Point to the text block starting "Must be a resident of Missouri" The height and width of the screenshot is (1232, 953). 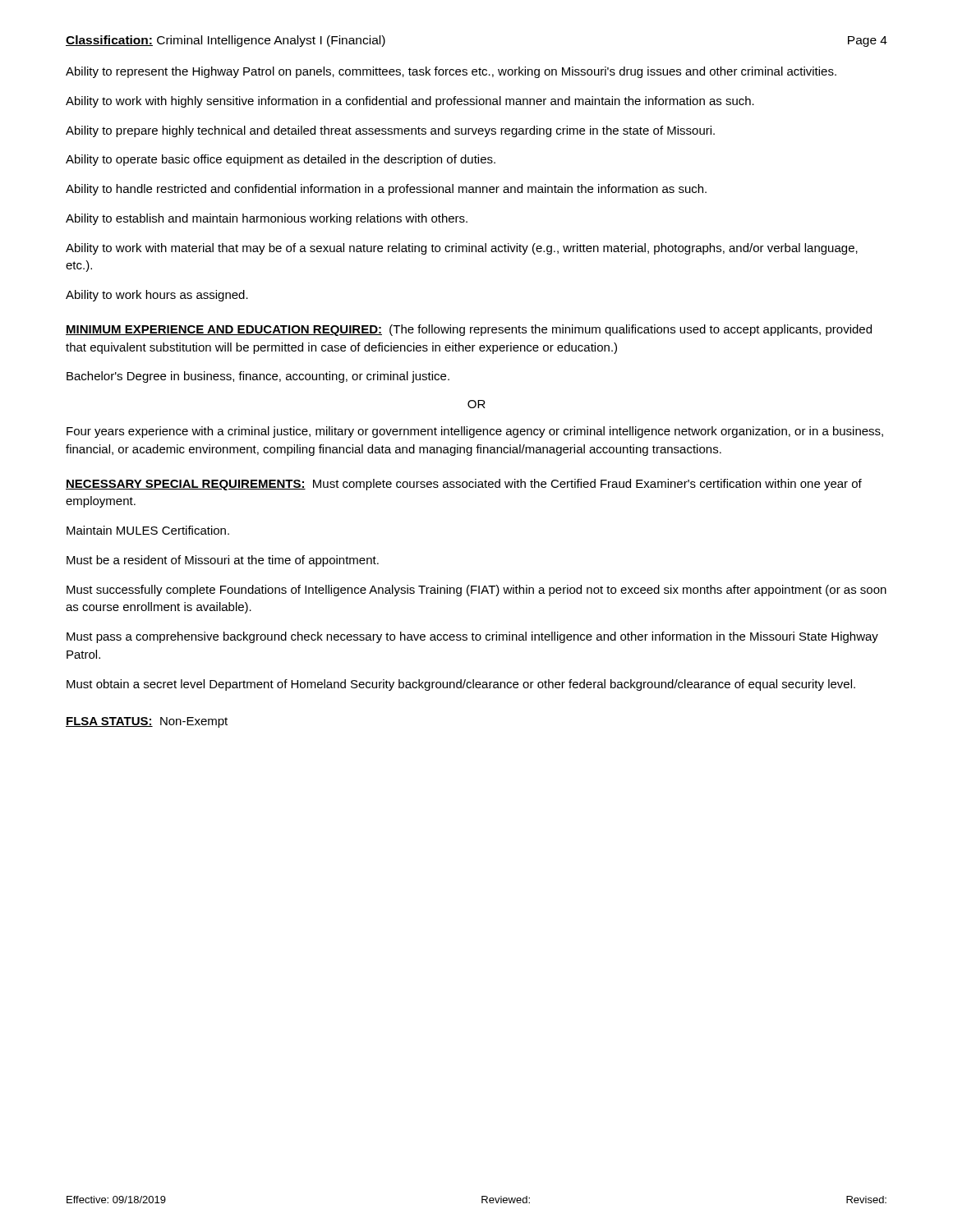tap(223, 560)
